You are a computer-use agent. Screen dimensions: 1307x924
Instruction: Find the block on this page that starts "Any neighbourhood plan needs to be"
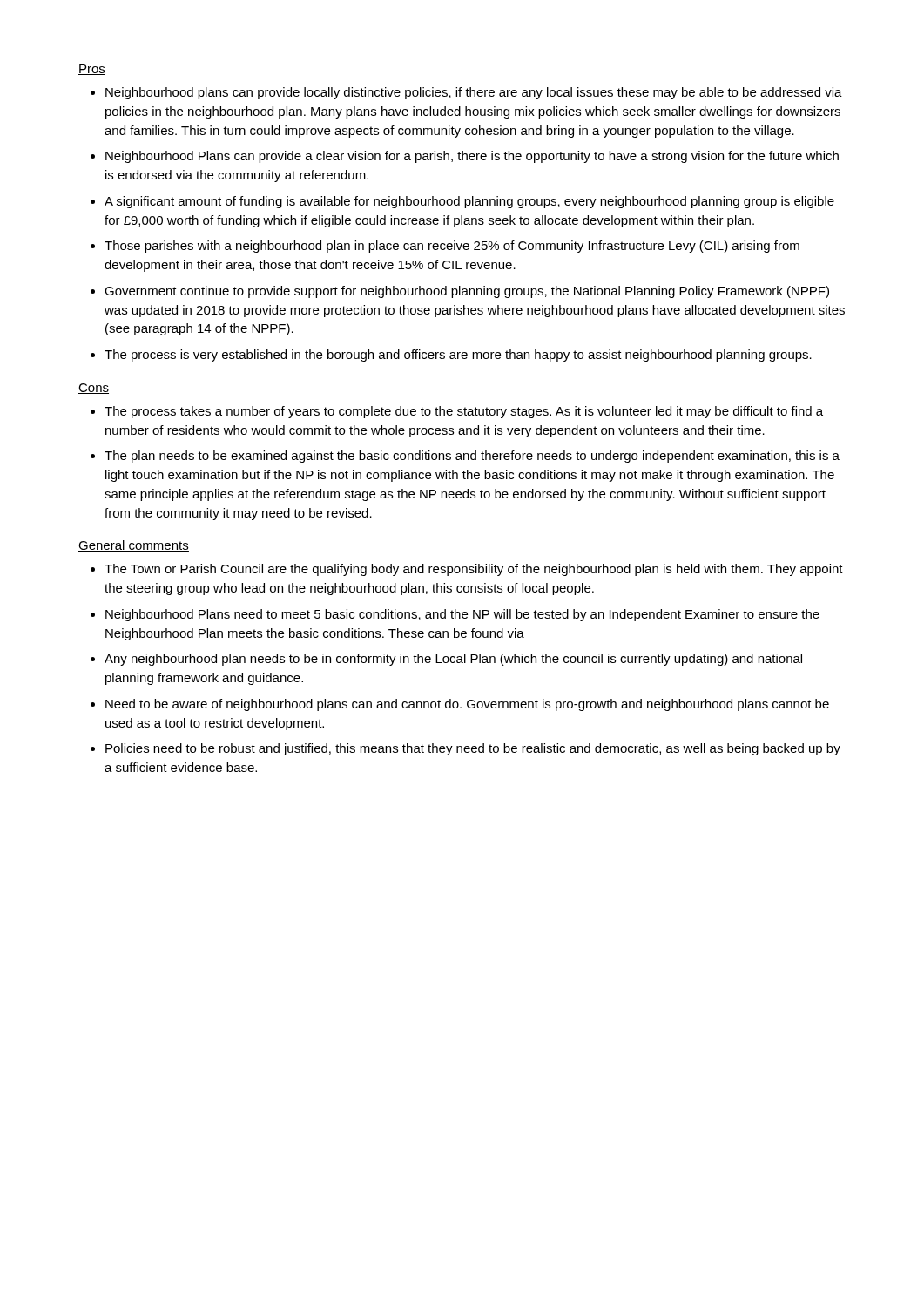[x=475, y=668]
